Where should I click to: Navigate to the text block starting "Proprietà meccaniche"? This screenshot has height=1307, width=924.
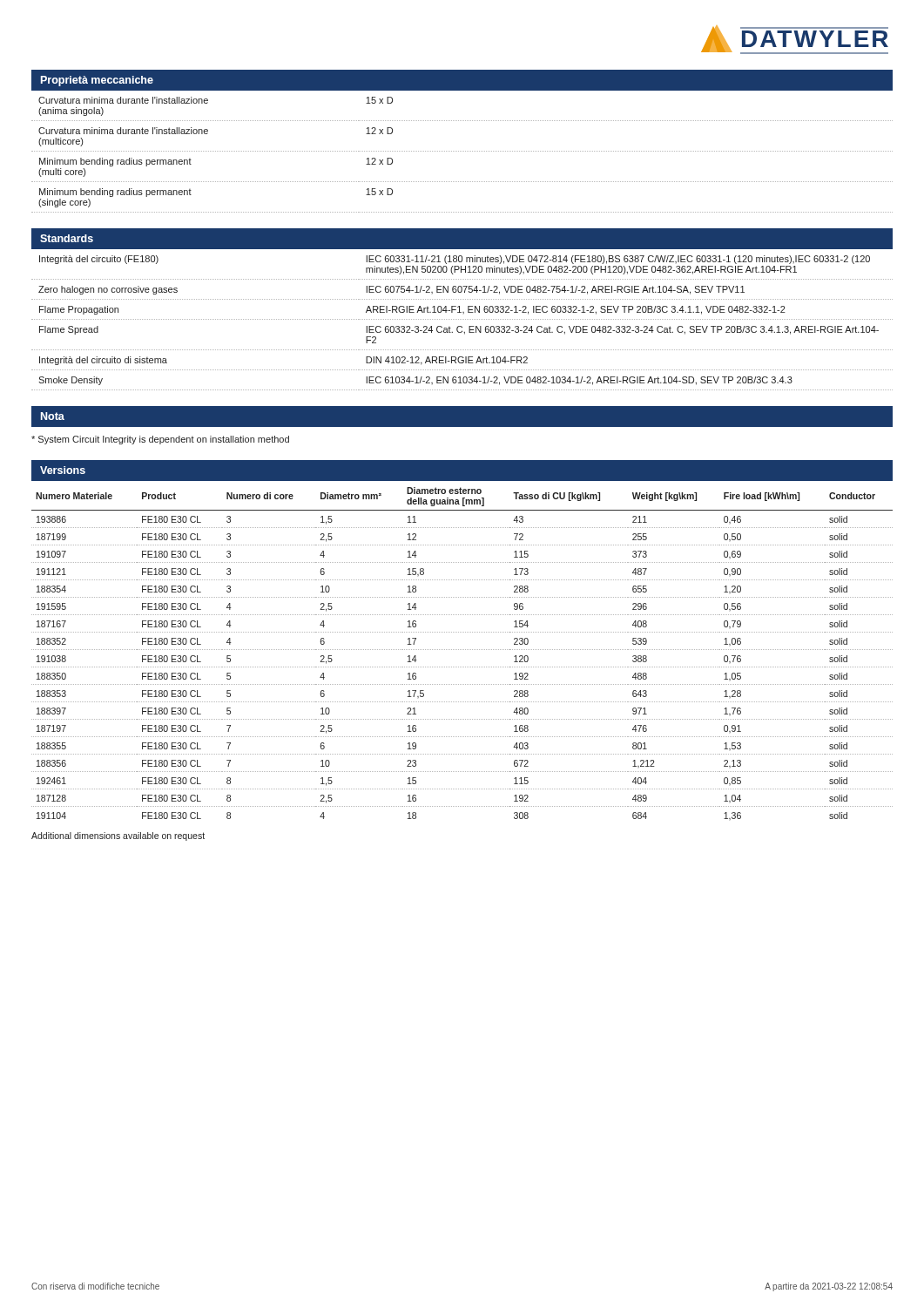(x=97, y=80)
